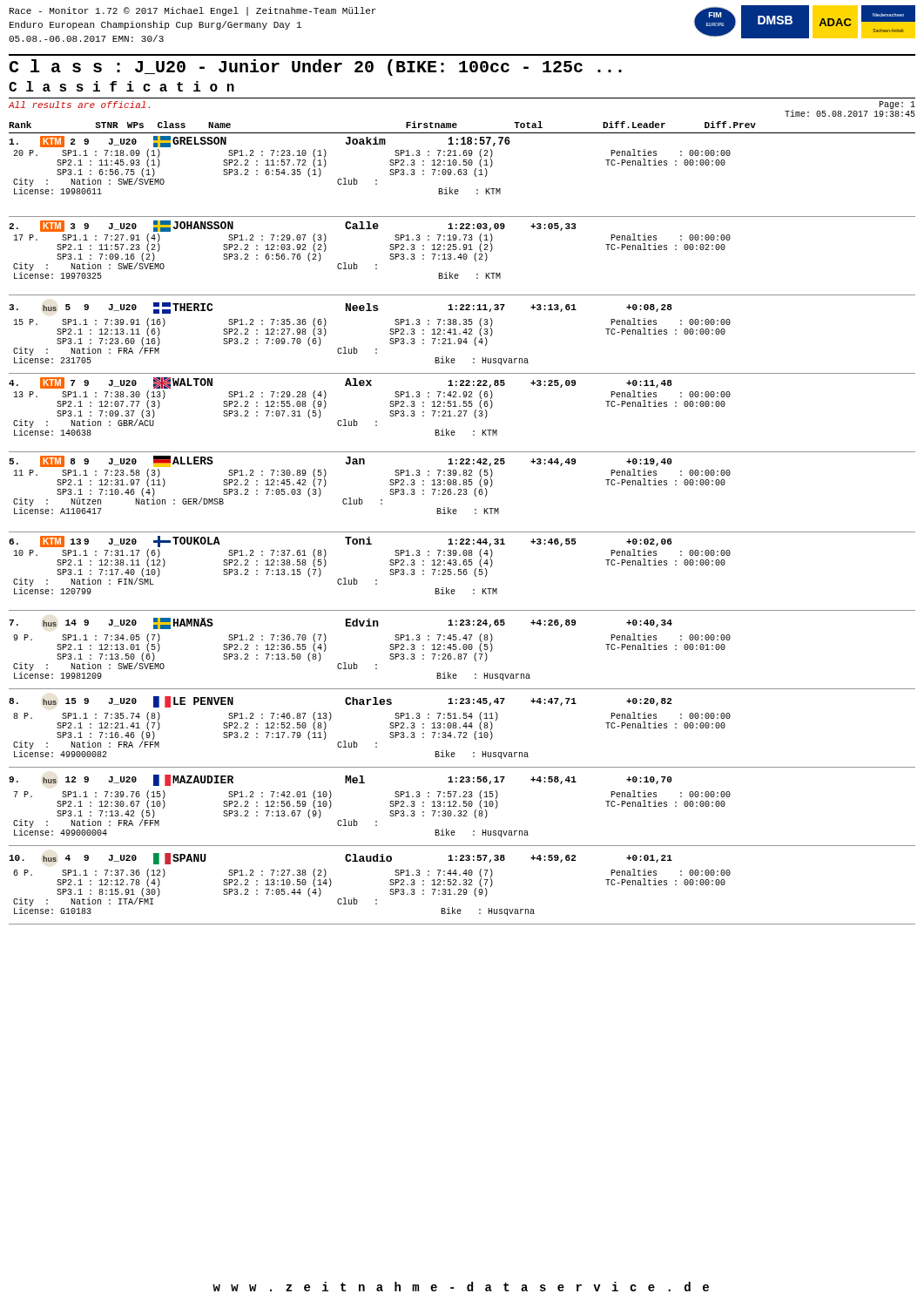Locate the table with the text "hus 12 9 J_U20 MAZAUDIER"
This screenshot has height=1307, width=924.
(462, 805)
